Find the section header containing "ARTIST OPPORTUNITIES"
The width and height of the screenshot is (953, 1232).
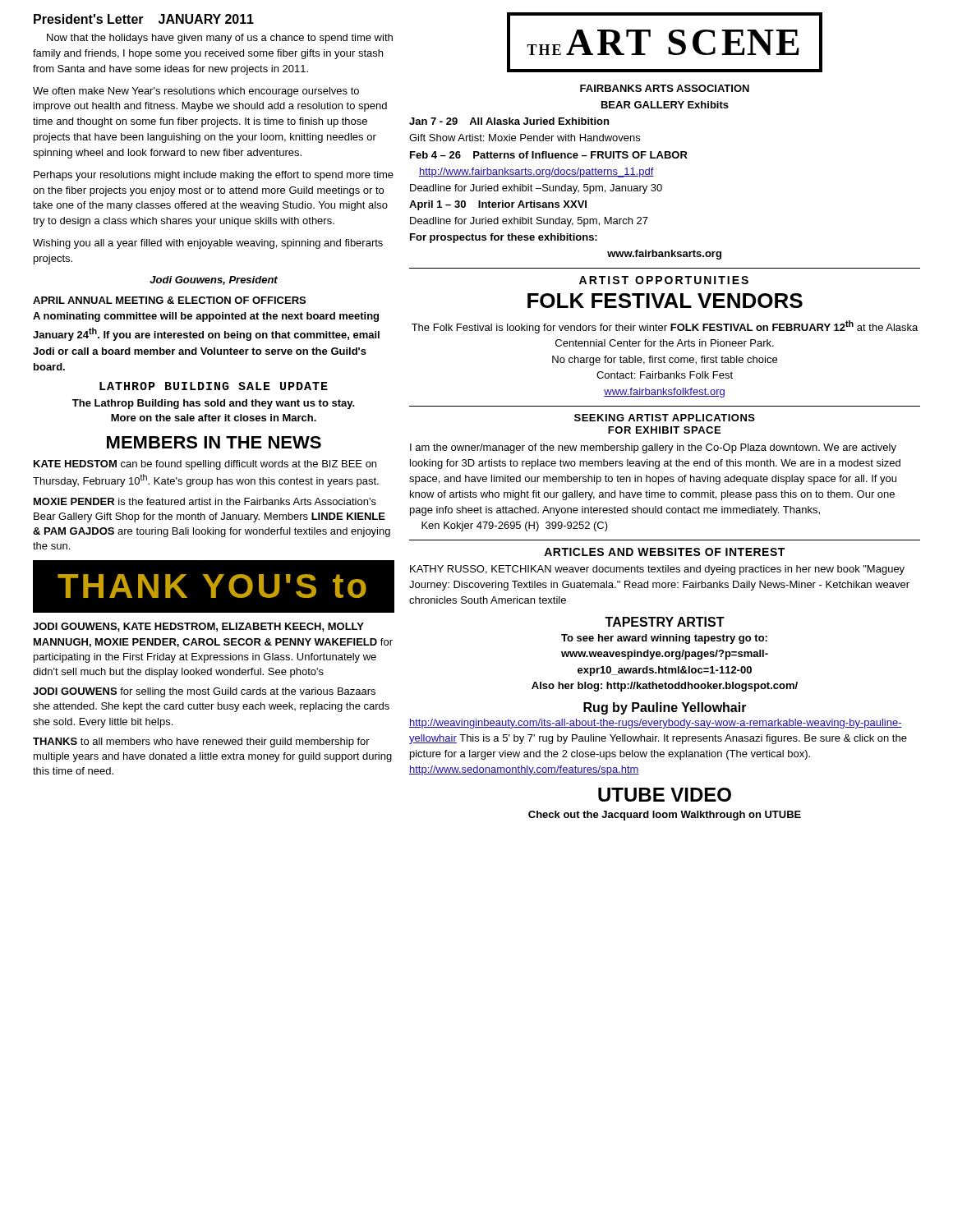665,280
